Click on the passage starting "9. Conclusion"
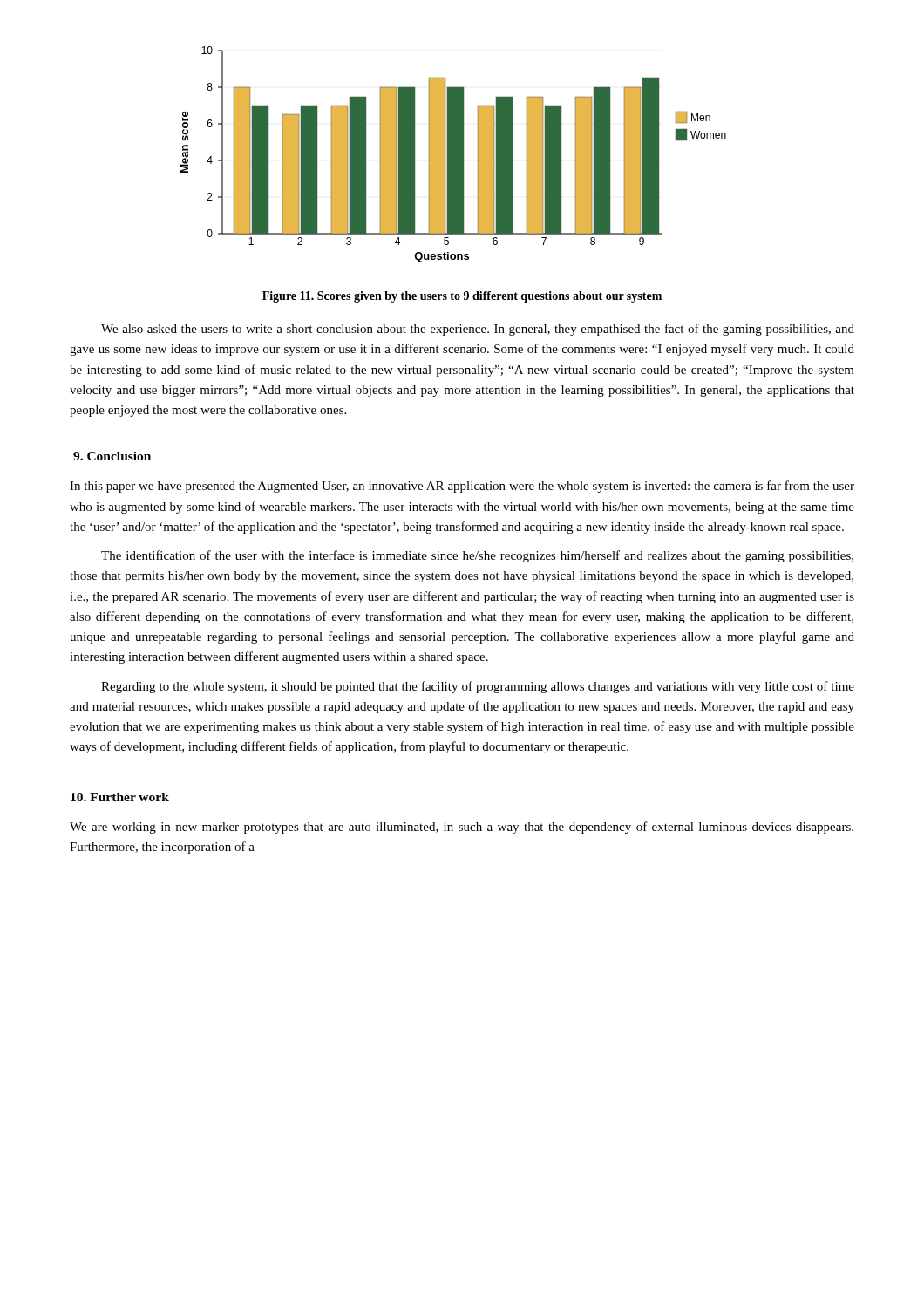Screen dimensions: 1308x924 110,456
